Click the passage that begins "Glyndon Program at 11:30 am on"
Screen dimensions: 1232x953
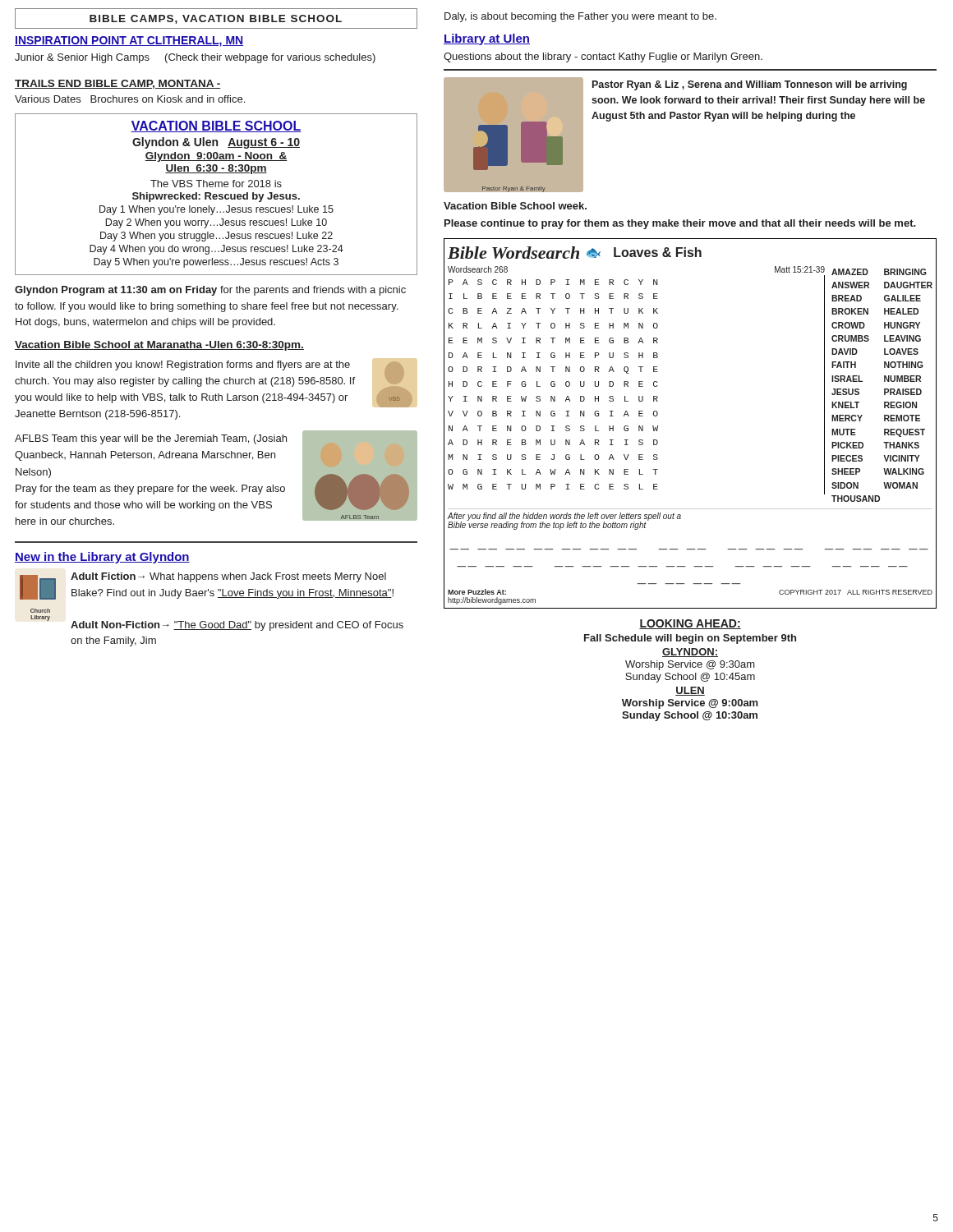(x=210, y=306)
